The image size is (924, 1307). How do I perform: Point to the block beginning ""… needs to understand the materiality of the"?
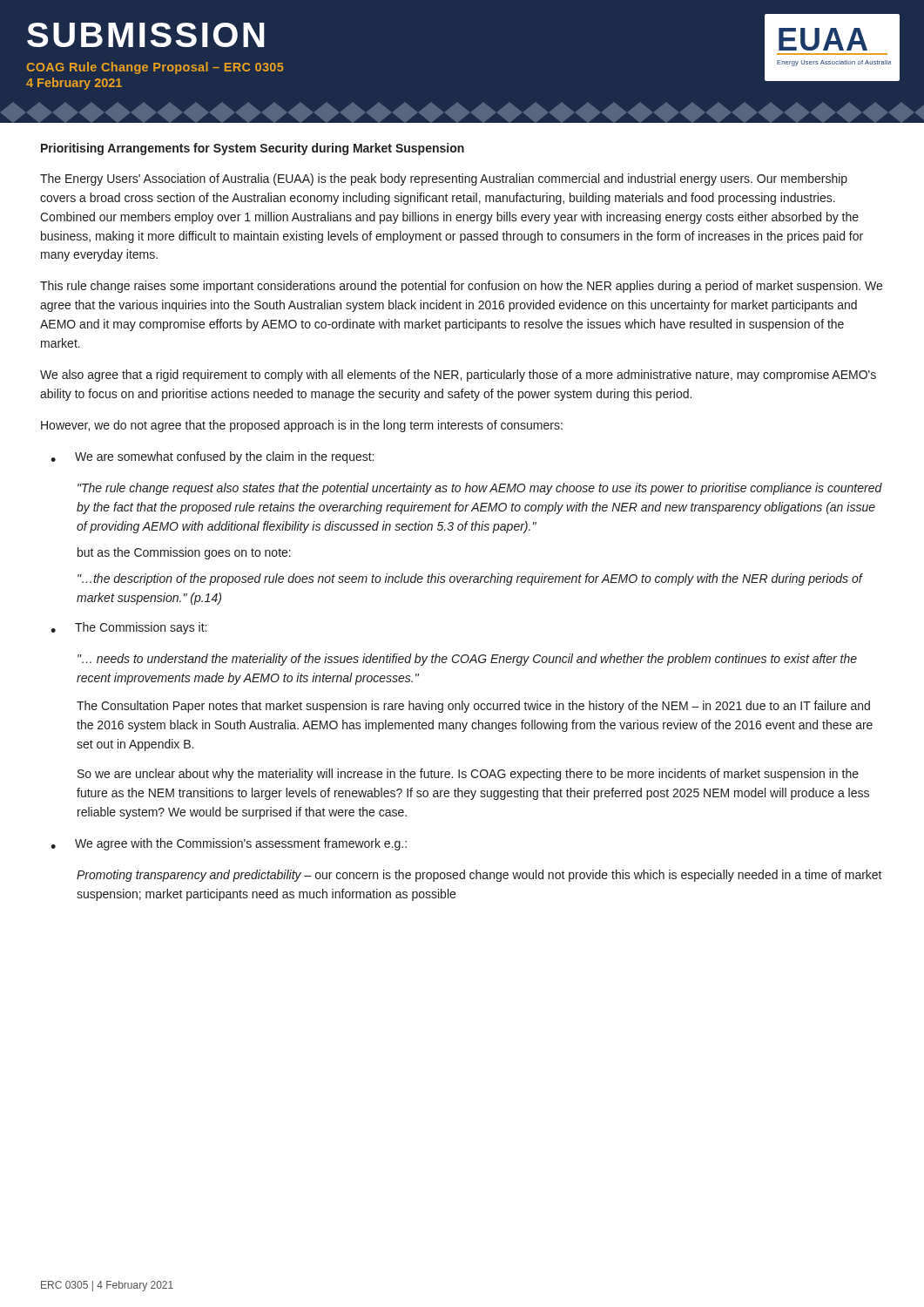pyautogui.click(x=467, y=668)
